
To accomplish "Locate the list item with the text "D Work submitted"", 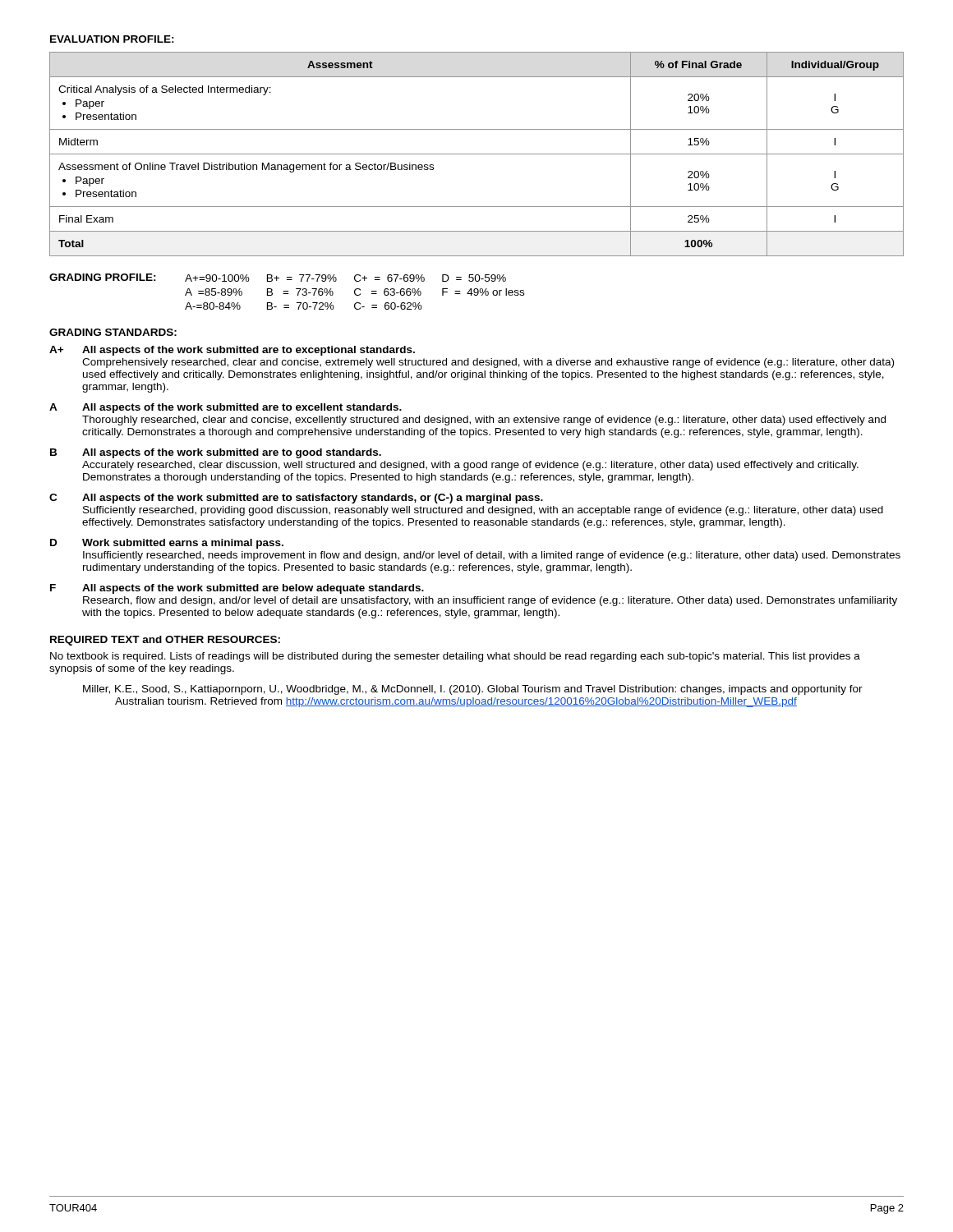I will tap(476, 555).
